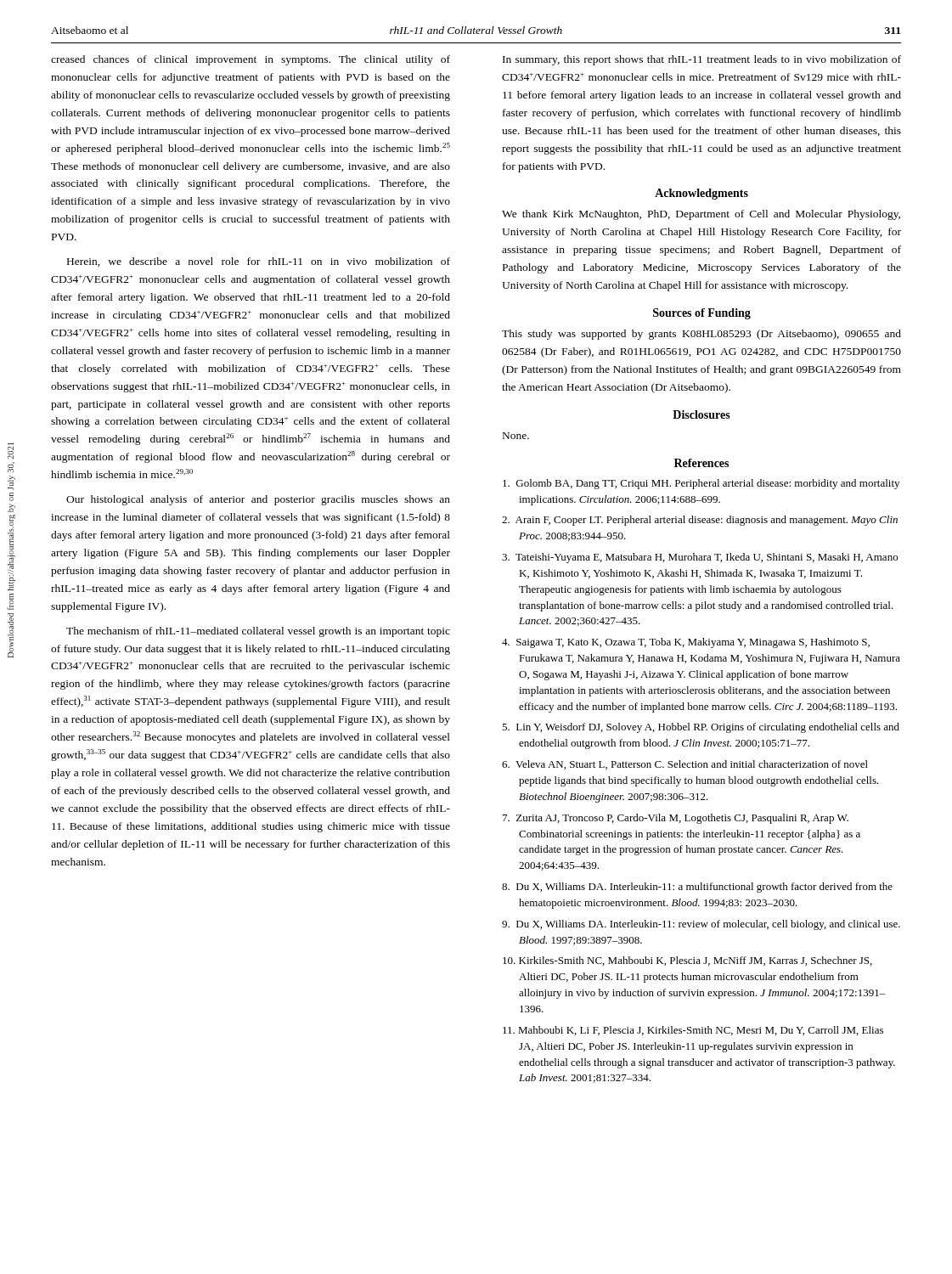
Task: Click on the region starting "10. Kirkiles-Smith NC, Mahboubi"
Action: tap(693, 985)
